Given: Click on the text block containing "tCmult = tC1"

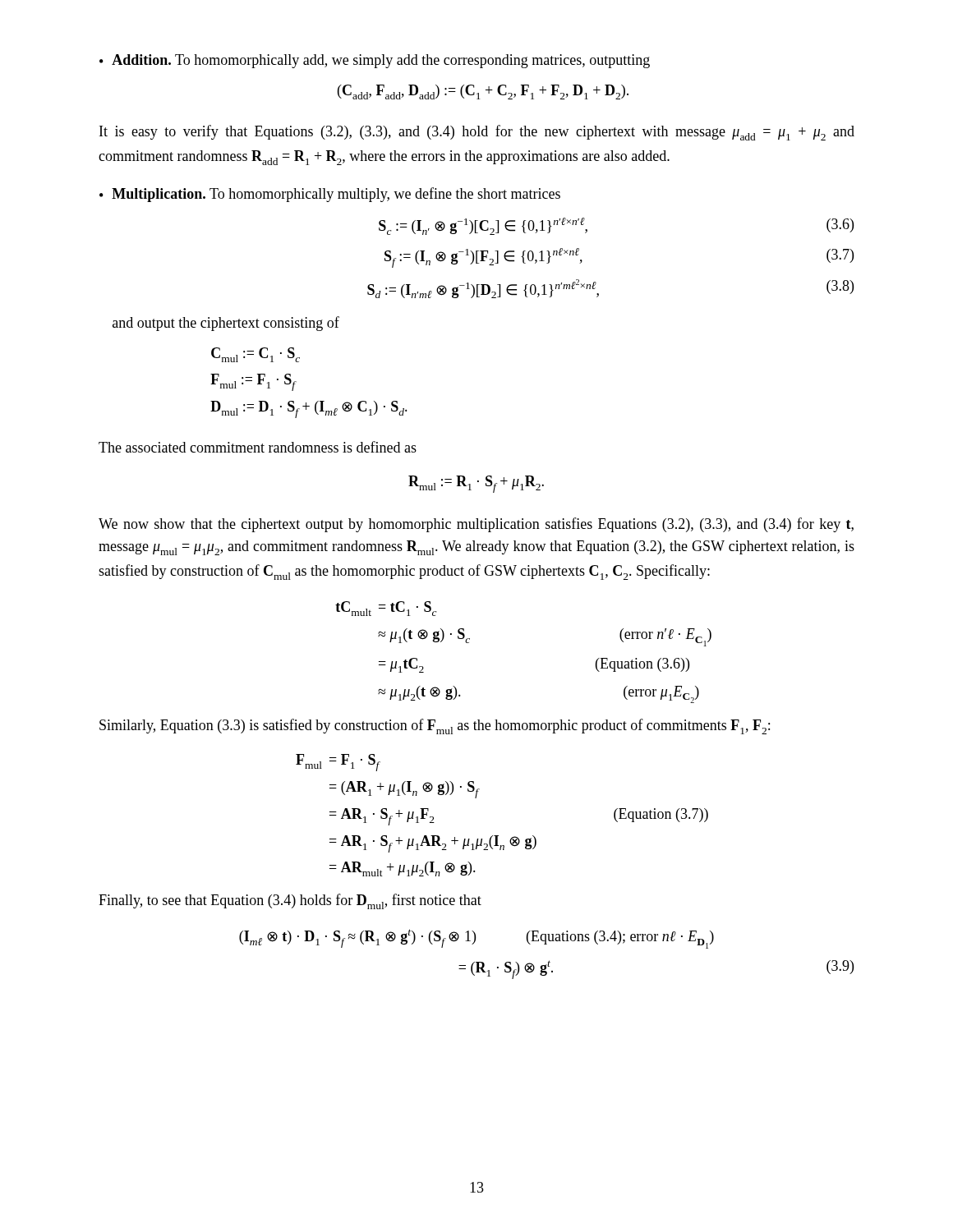Looking at the screenshot, I should tap(386, 609).
